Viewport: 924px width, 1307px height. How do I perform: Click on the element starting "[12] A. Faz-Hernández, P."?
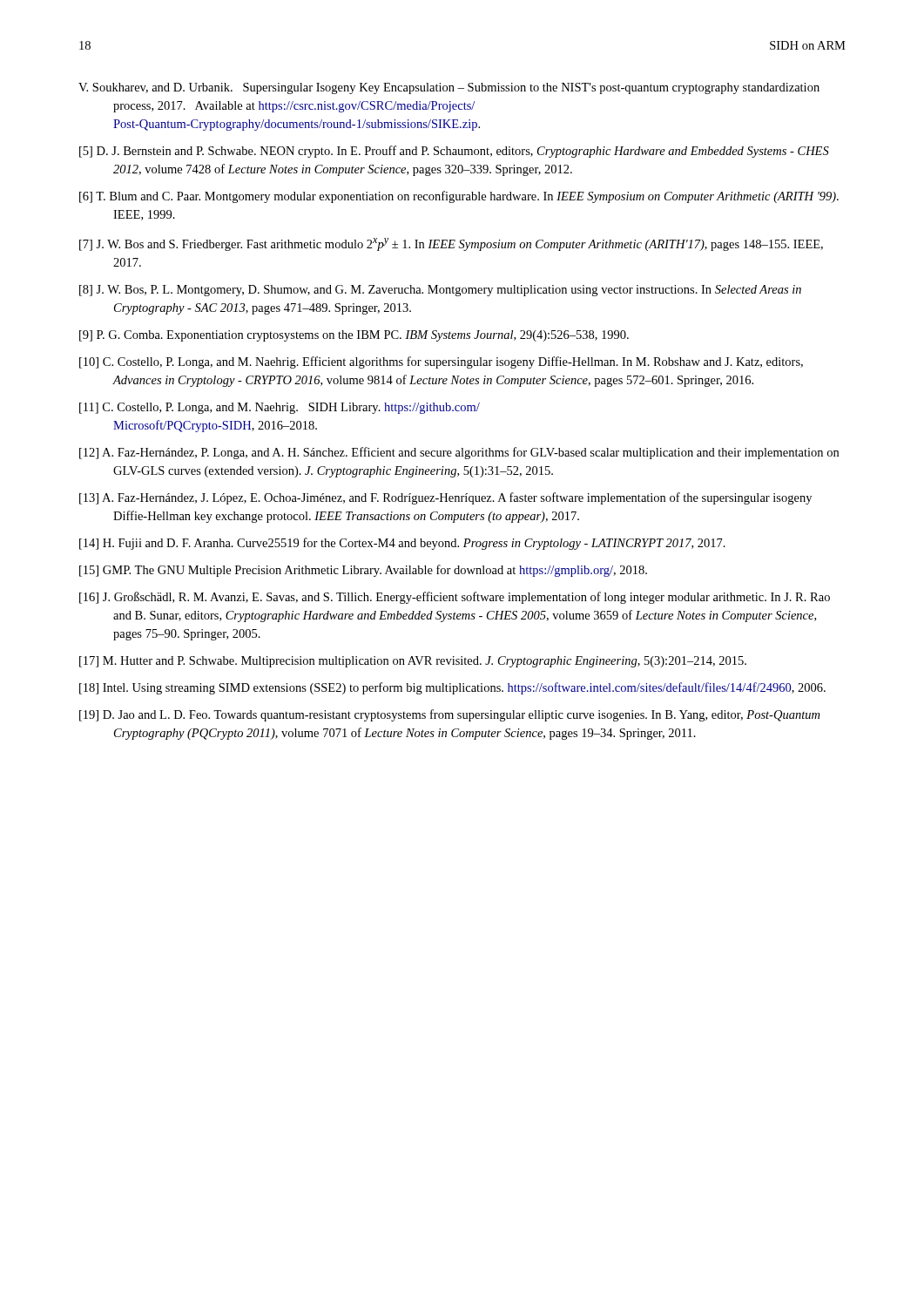pyautogui.click(x=459, y=461)
